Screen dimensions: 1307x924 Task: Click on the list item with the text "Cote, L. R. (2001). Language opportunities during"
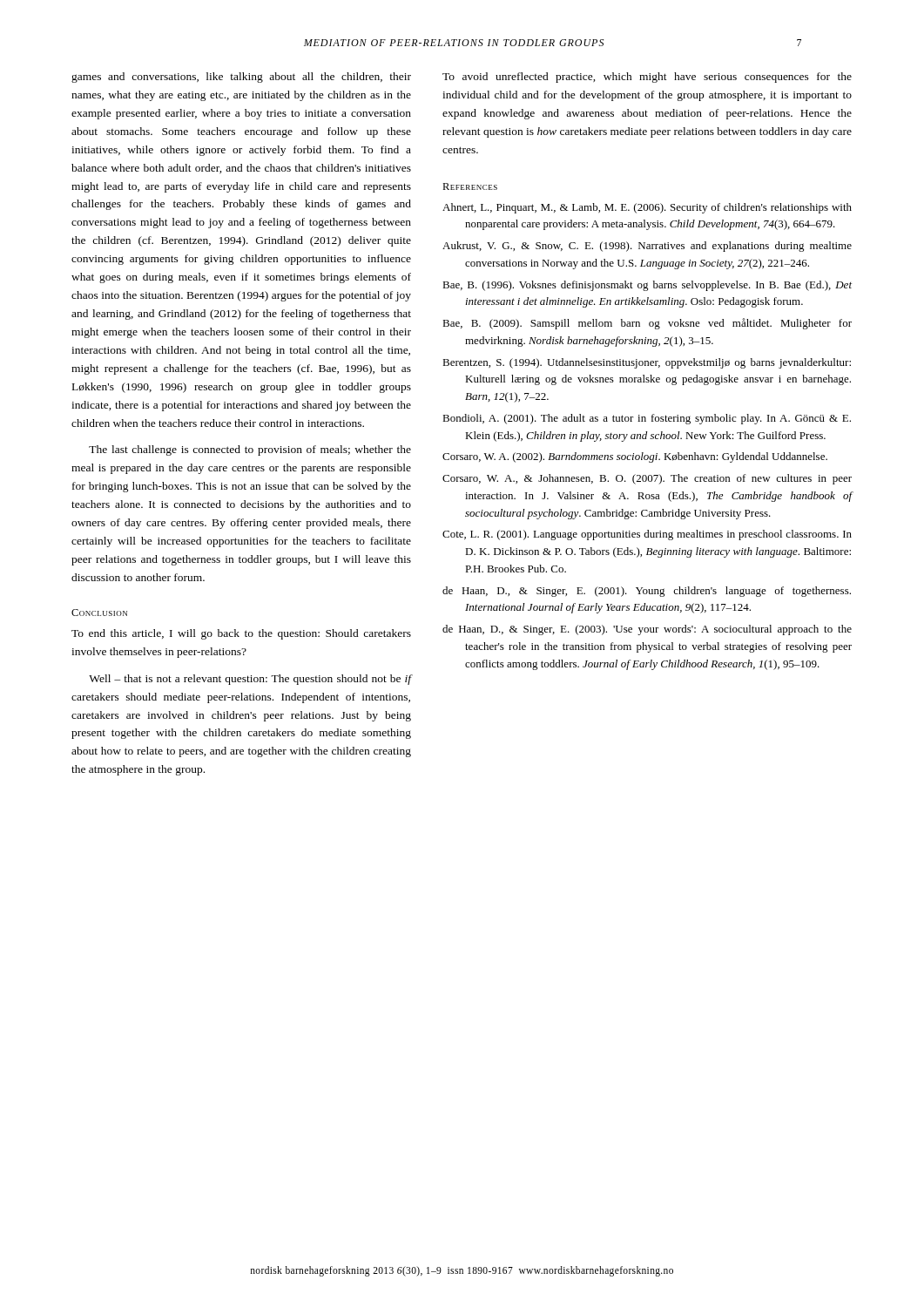point(647,551)
